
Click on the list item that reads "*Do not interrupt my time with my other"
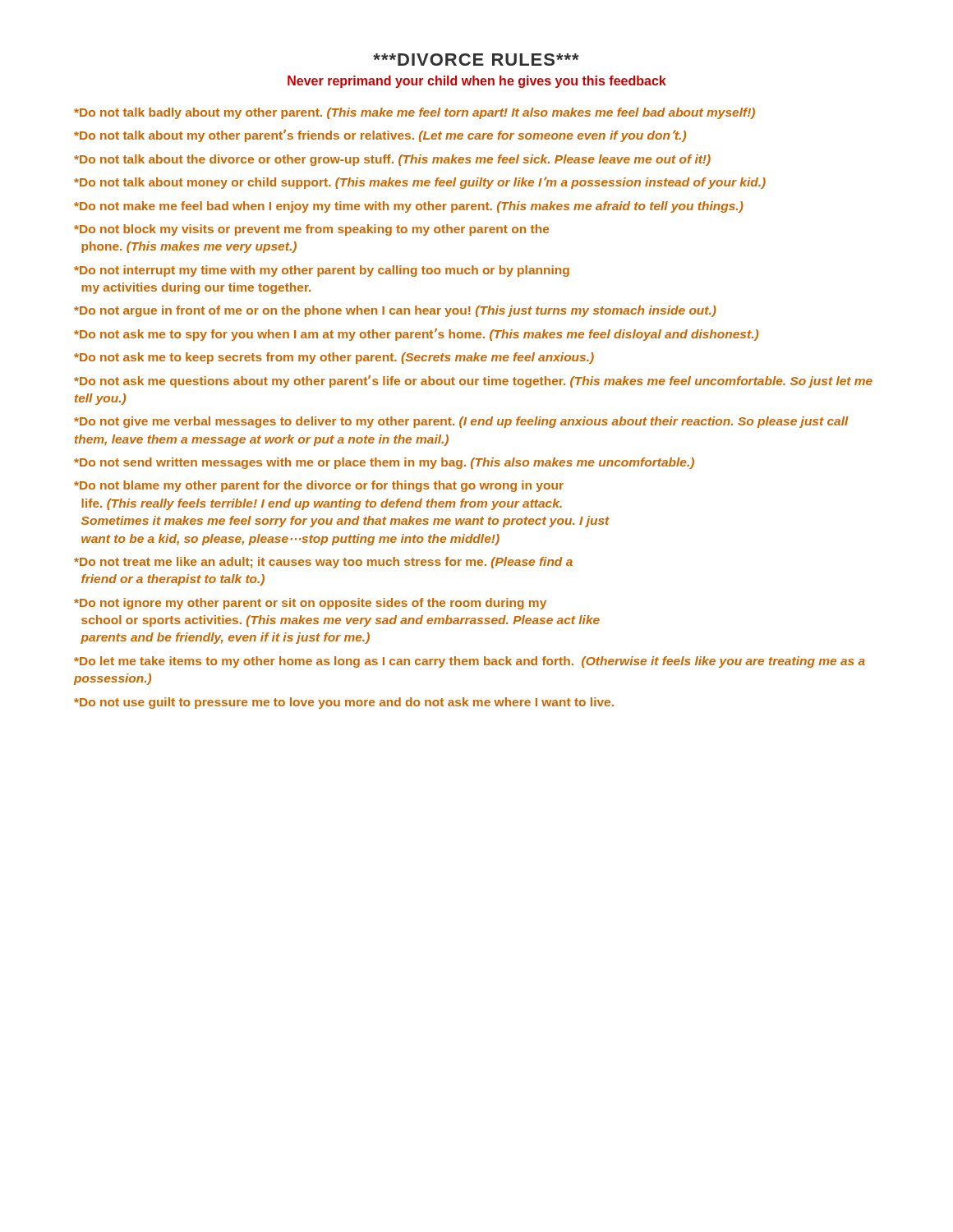pyautogui.click(x=322, y=278)
